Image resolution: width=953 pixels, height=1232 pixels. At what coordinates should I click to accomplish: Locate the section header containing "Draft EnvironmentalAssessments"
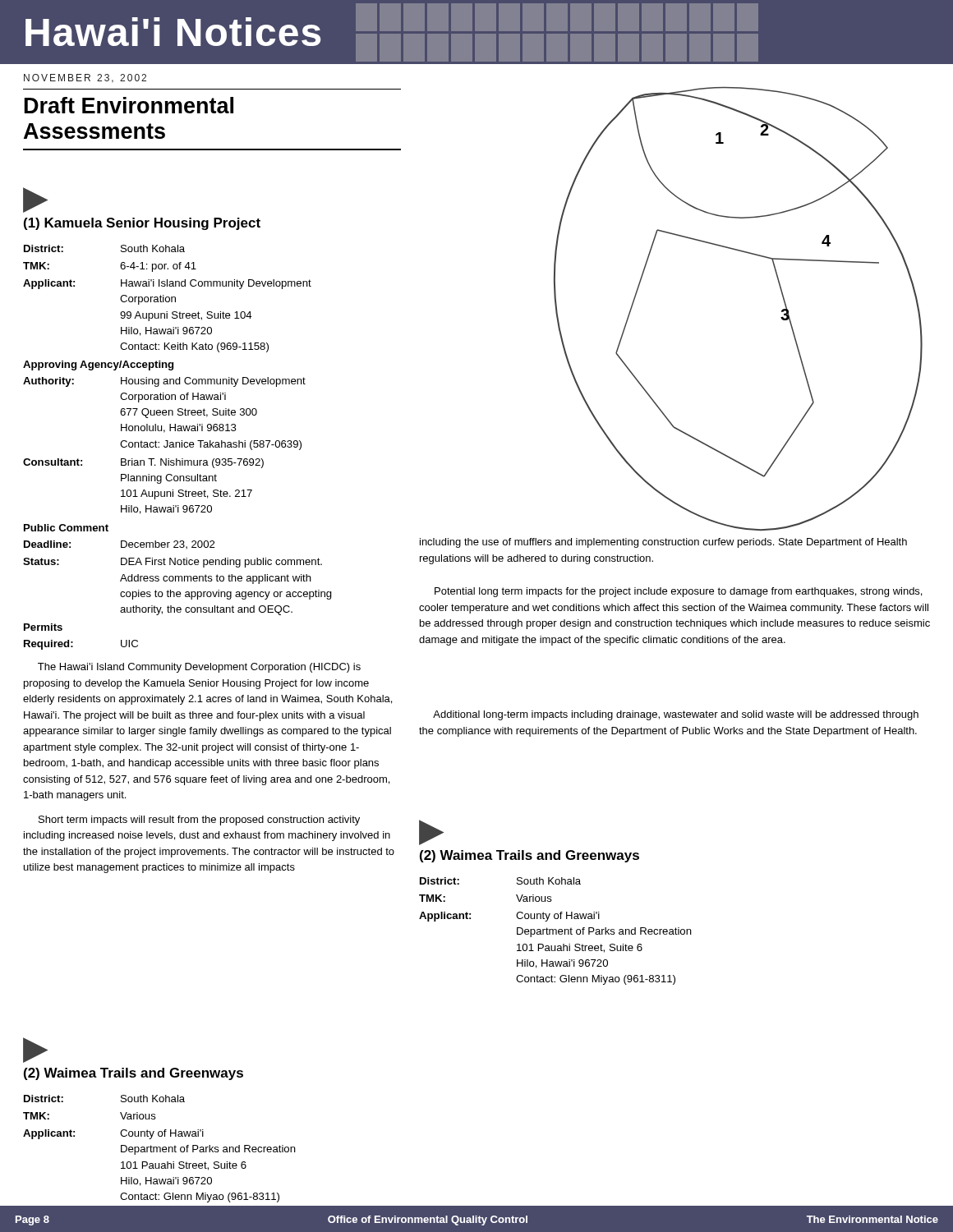212,122
